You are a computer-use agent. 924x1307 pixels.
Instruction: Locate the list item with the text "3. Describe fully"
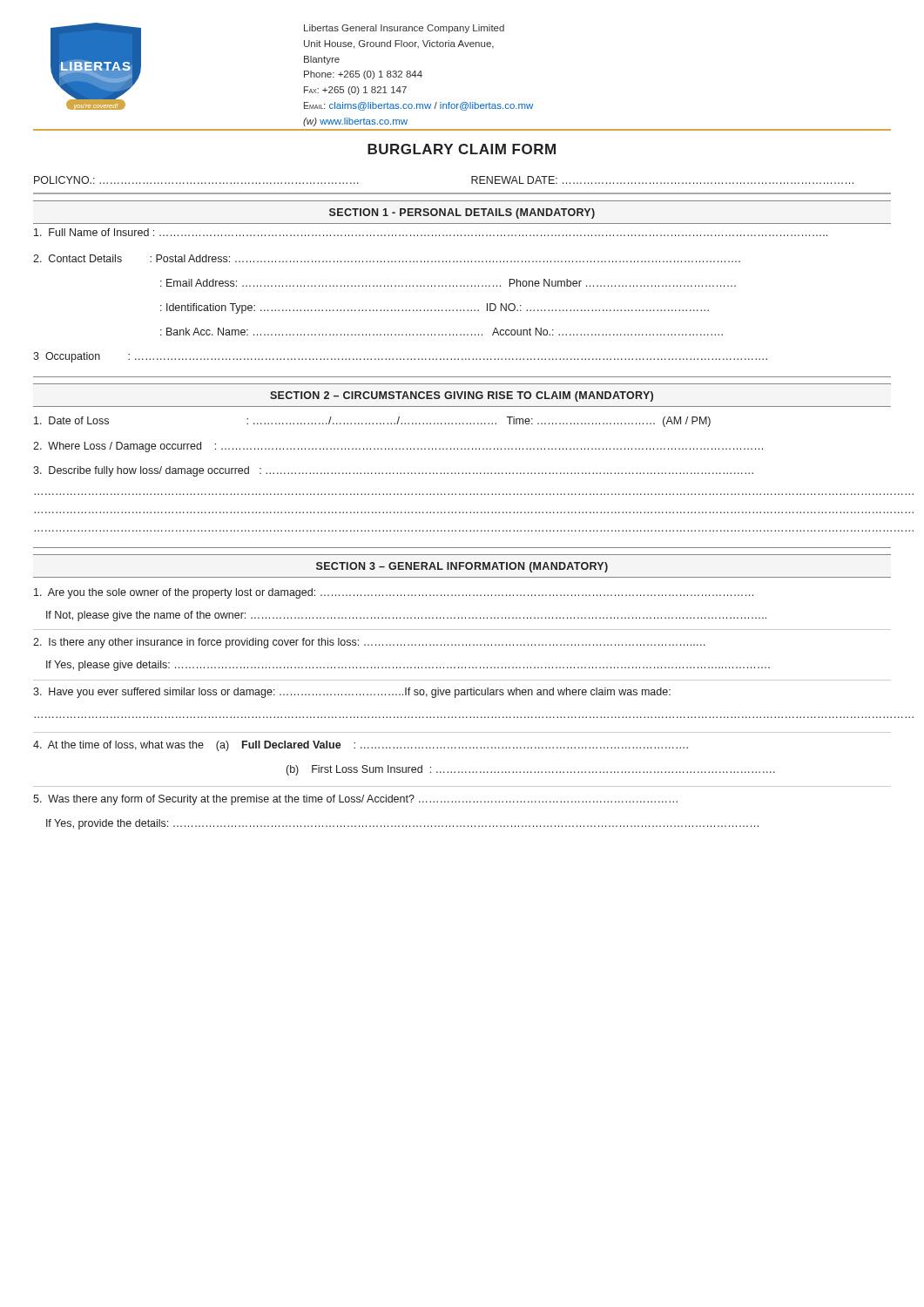point(394,471)
